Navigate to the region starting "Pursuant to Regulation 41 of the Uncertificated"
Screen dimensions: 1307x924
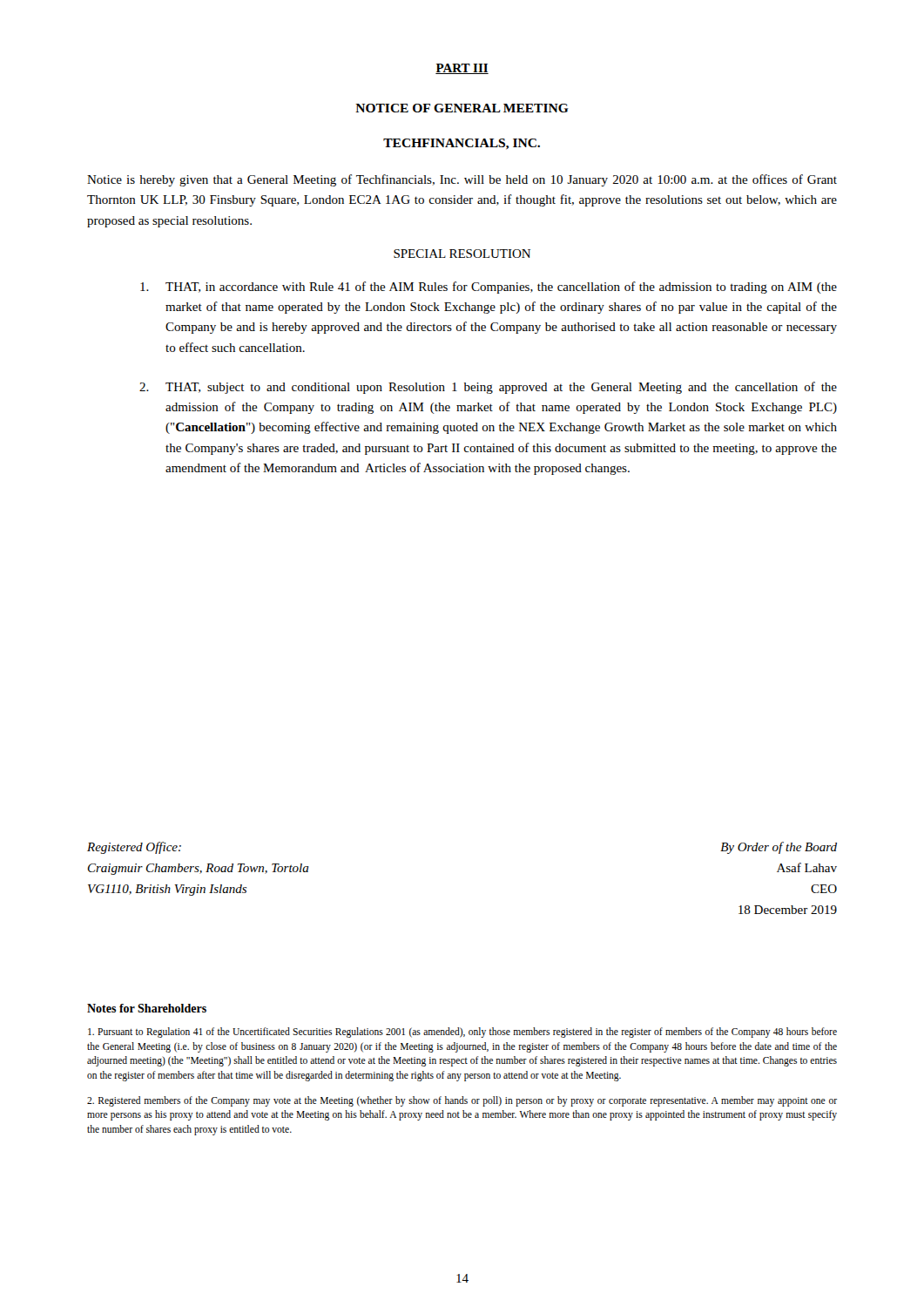(462, 1053)
